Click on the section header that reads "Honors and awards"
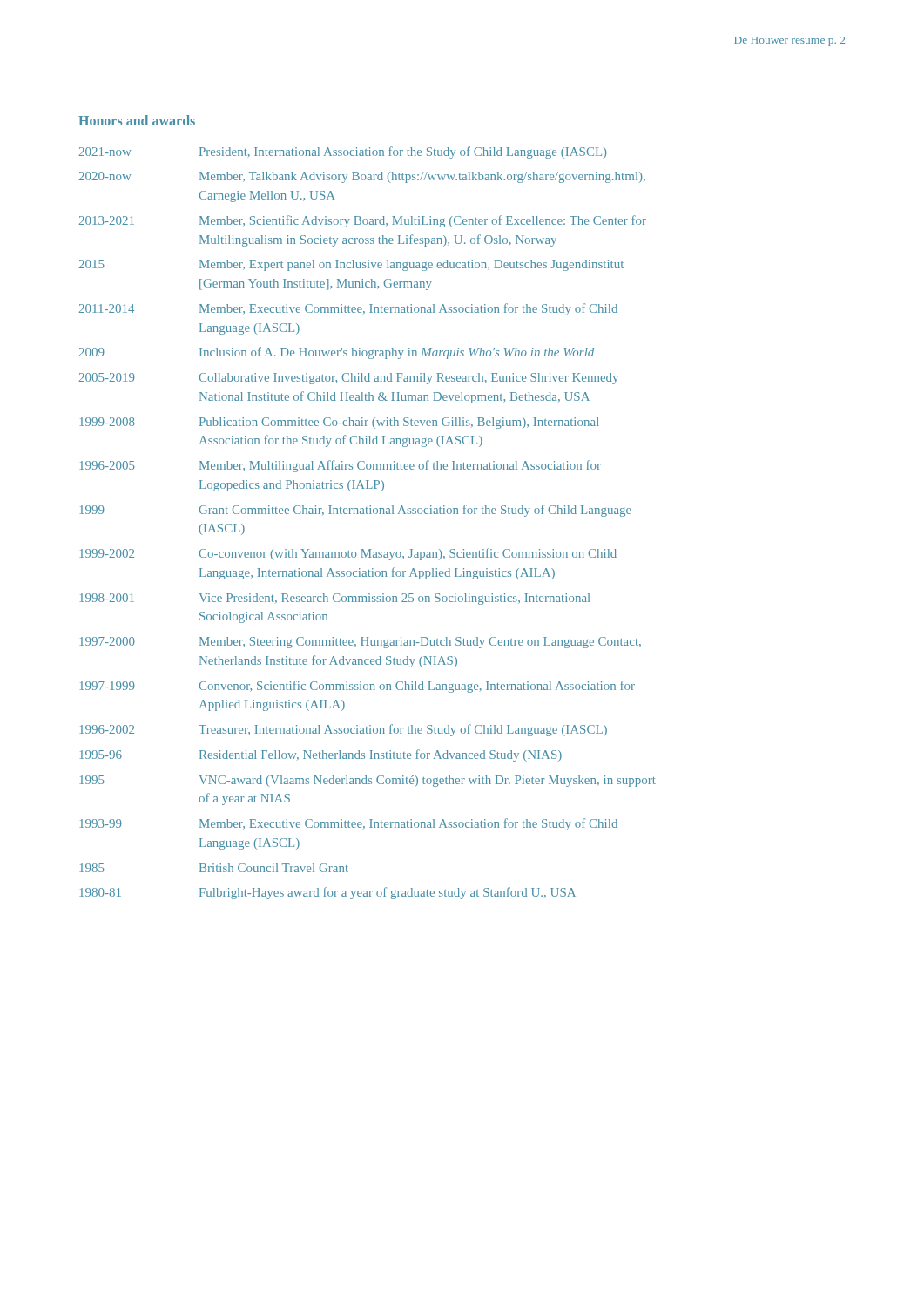 137,121
